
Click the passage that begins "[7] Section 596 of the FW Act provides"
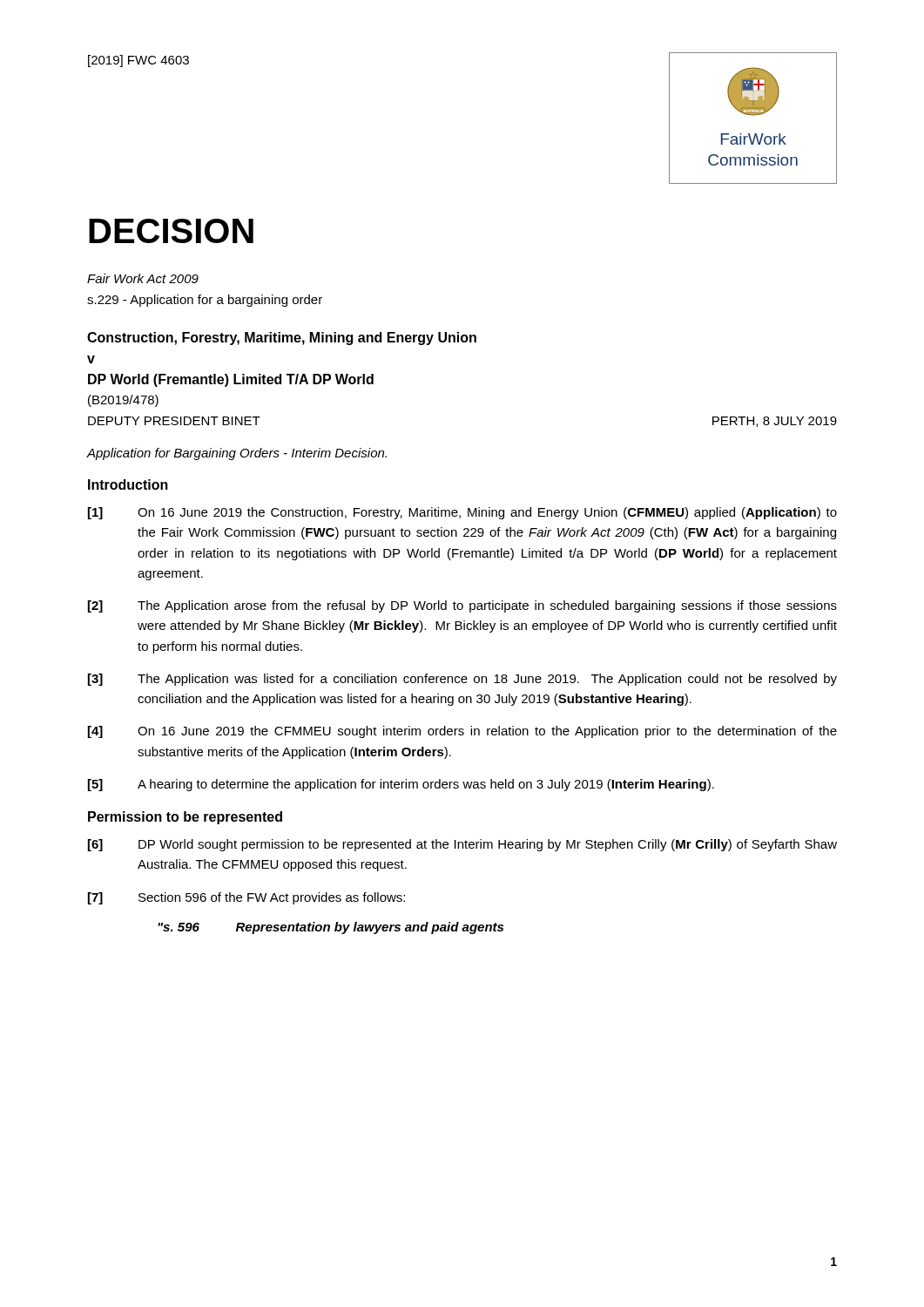pos(246,898)
